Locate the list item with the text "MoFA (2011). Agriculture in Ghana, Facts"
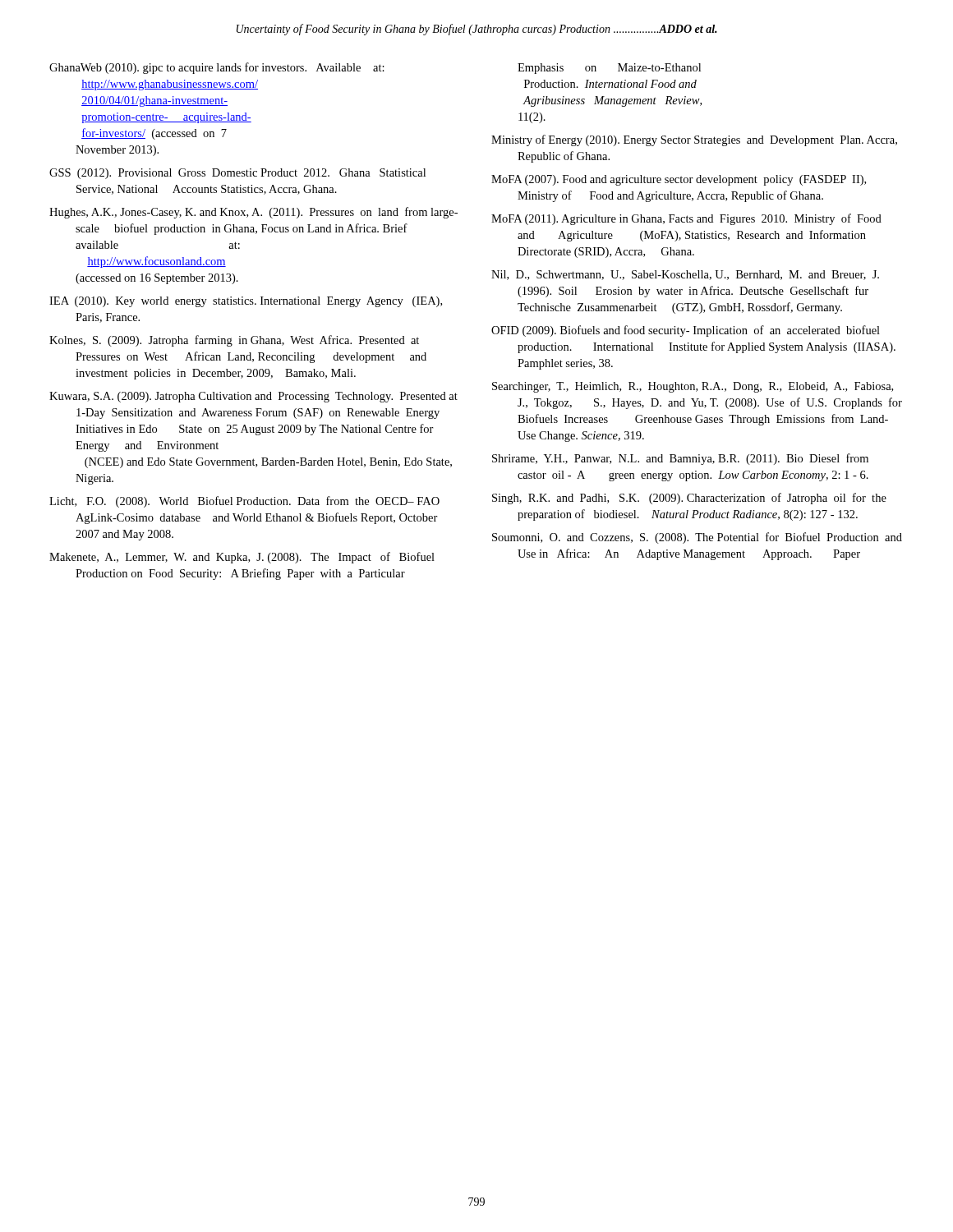The height and width of the screenshot is (1232, 953). tap(686, 235)
